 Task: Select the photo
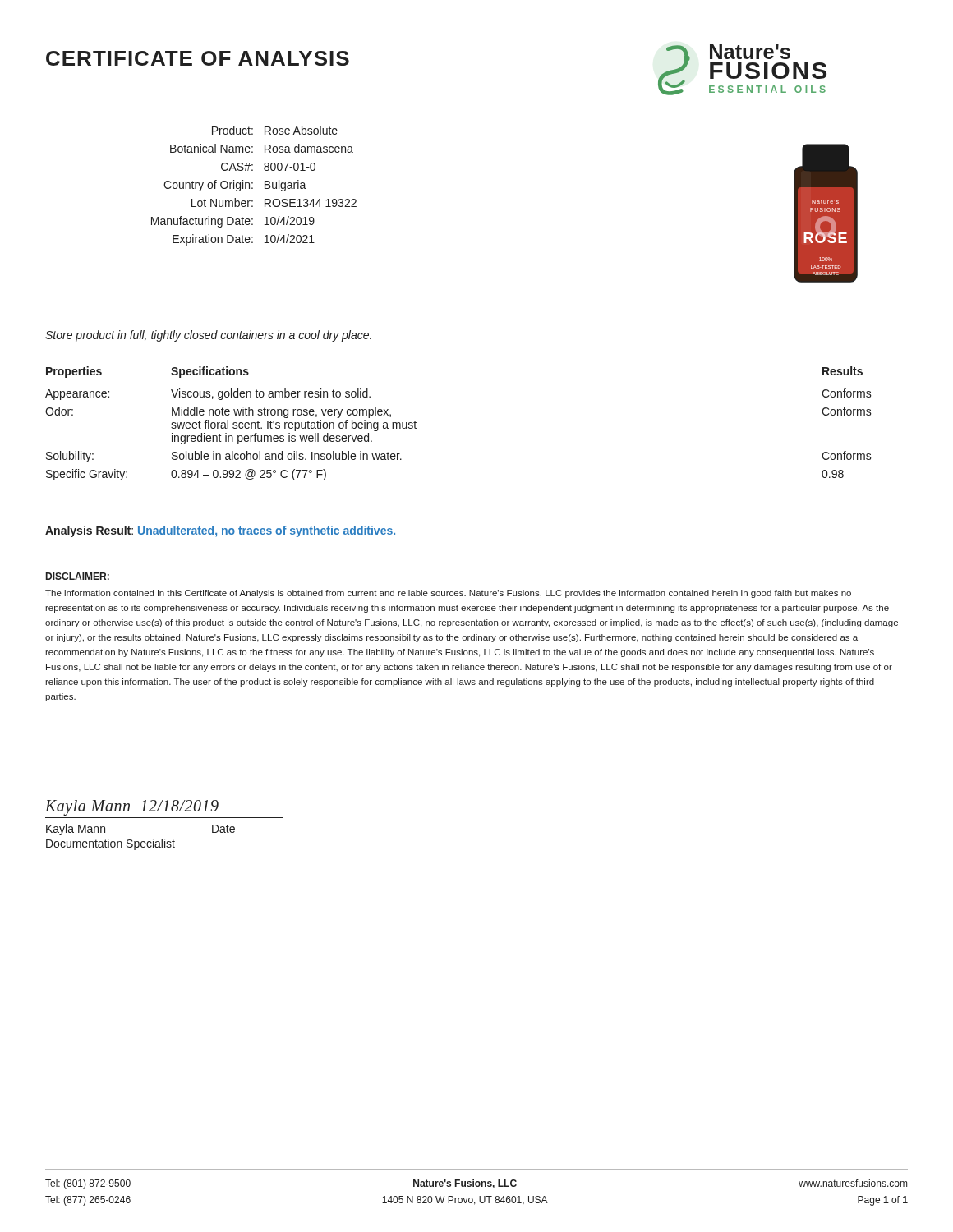pyautogui.click(x=826, y=216)
